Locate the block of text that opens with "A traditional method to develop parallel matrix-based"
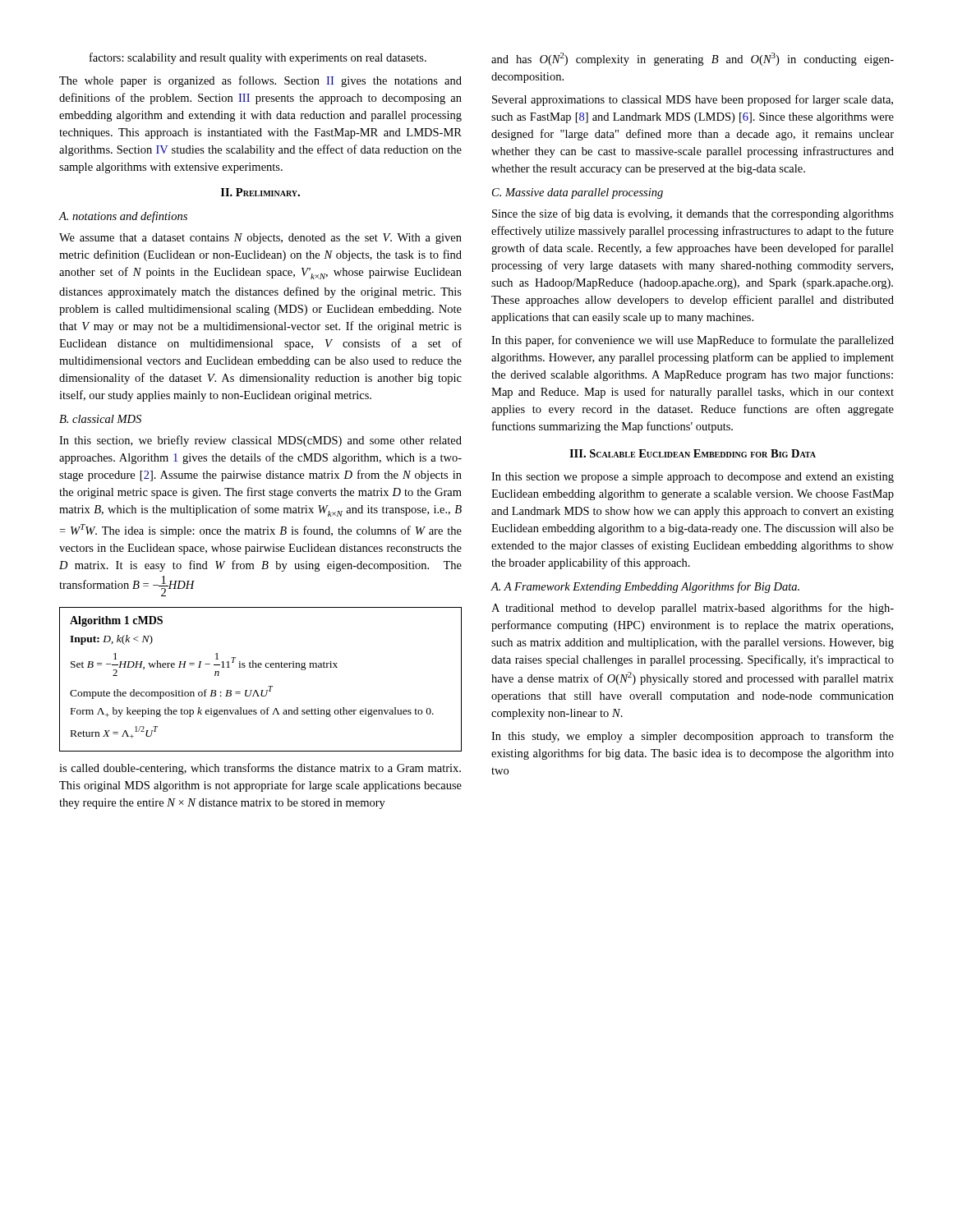This screenshot has width=953, height=1232. pyautogui.click(x=693, y=661)
